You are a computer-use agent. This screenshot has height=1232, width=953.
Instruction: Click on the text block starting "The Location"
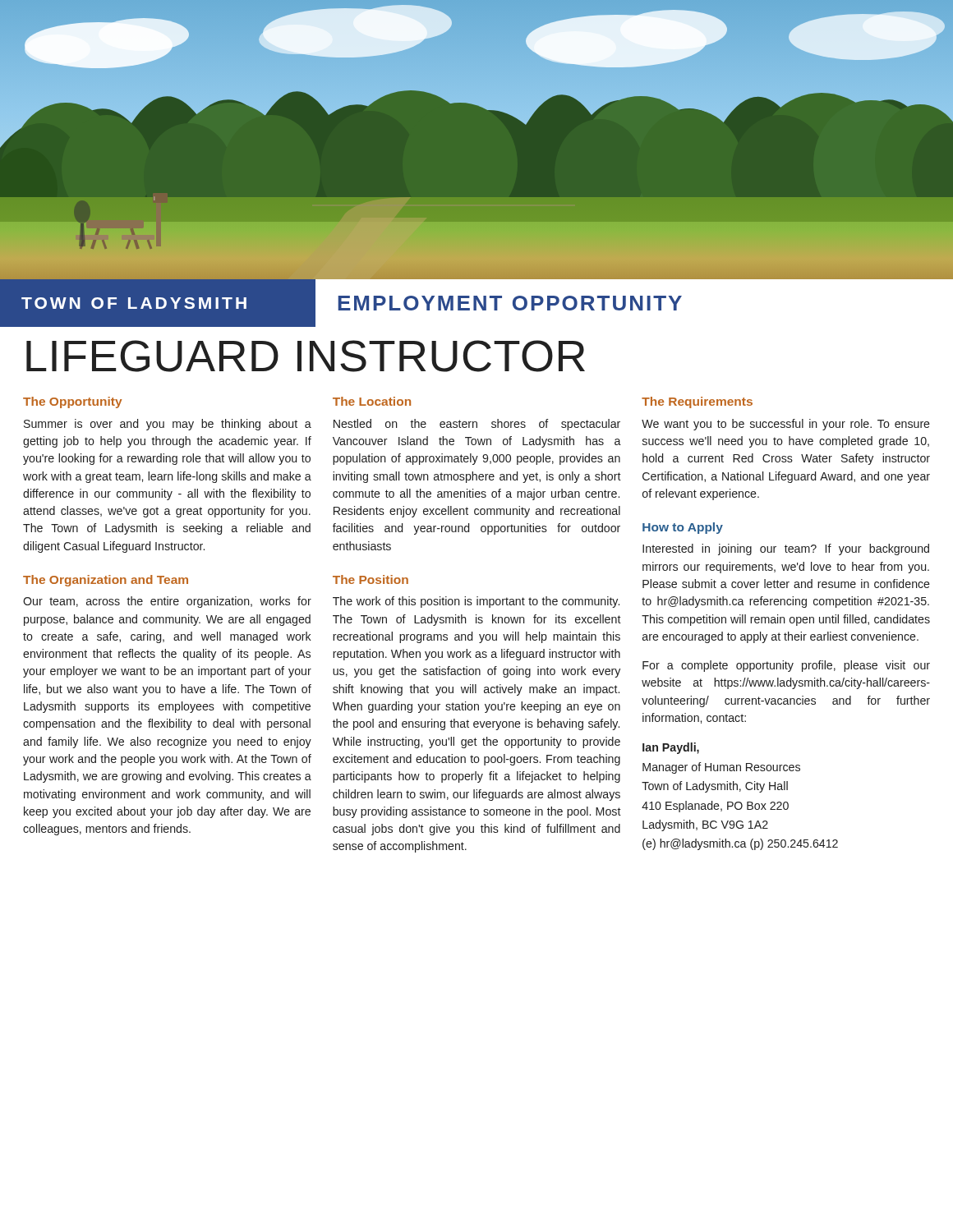tap(372, 402)
